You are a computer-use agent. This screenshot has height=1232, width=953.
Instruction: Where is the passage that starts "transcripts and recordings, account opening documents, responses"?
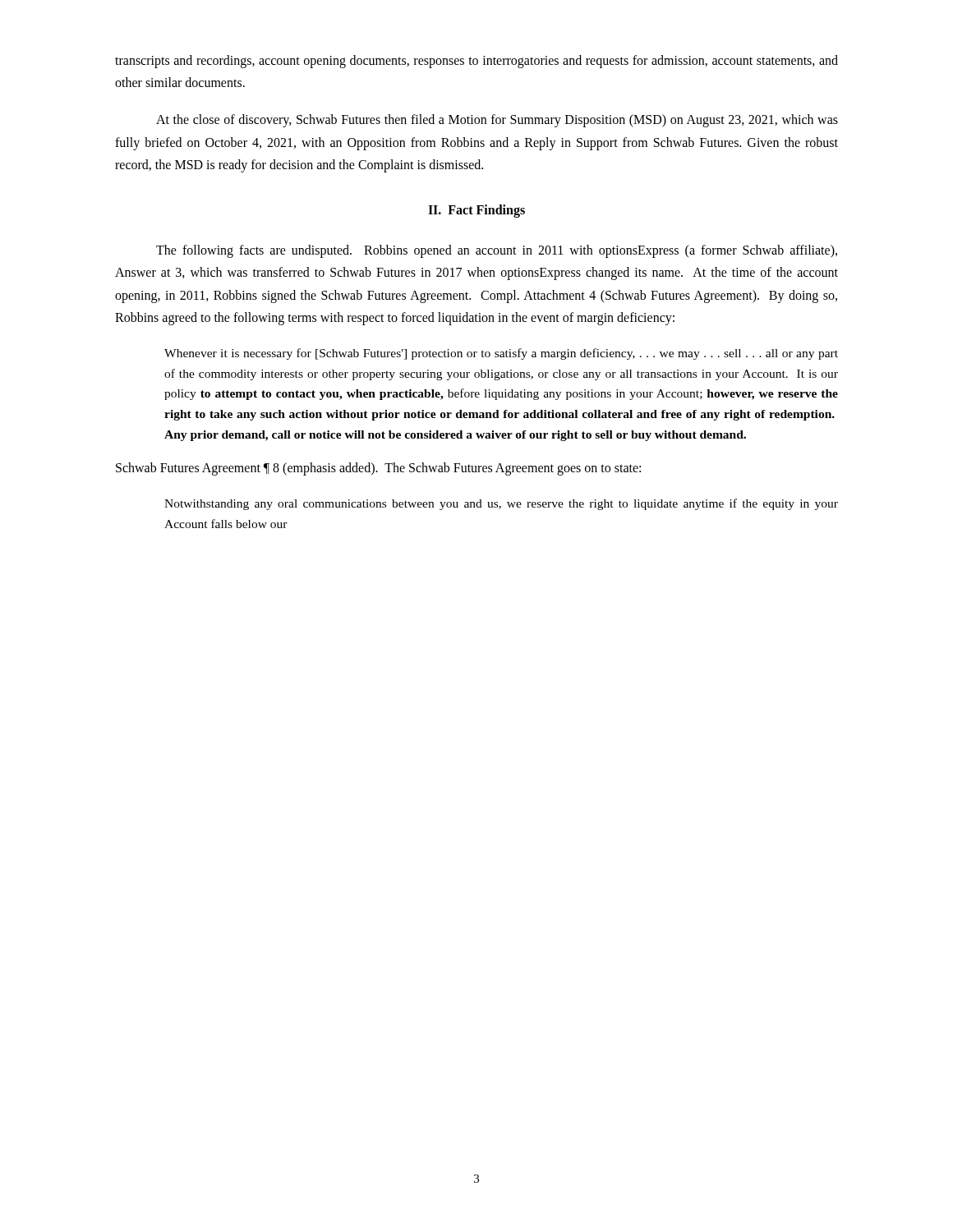(x=476, y=72)
